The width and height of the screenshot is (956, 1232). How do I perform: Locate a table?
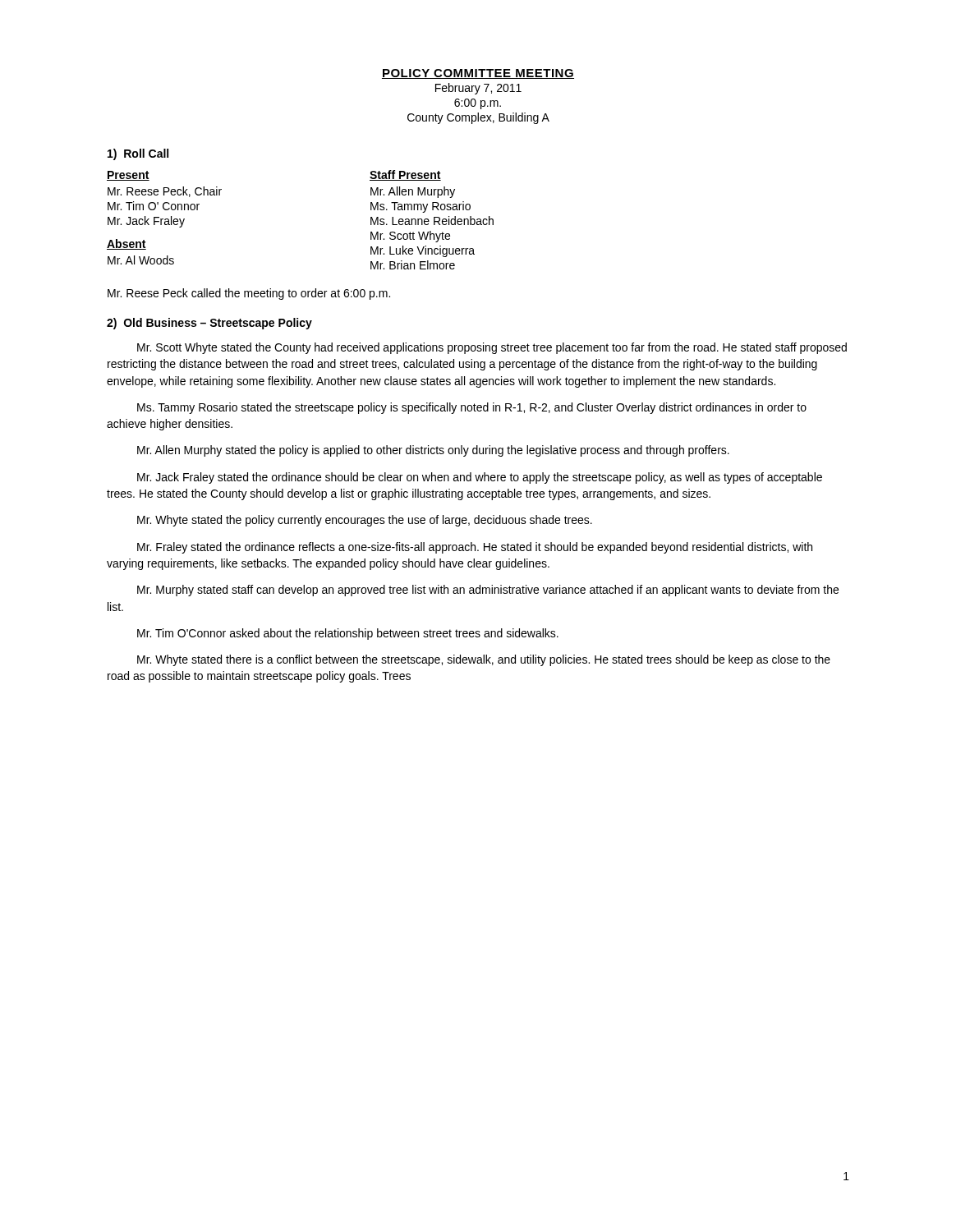(478, 221)
